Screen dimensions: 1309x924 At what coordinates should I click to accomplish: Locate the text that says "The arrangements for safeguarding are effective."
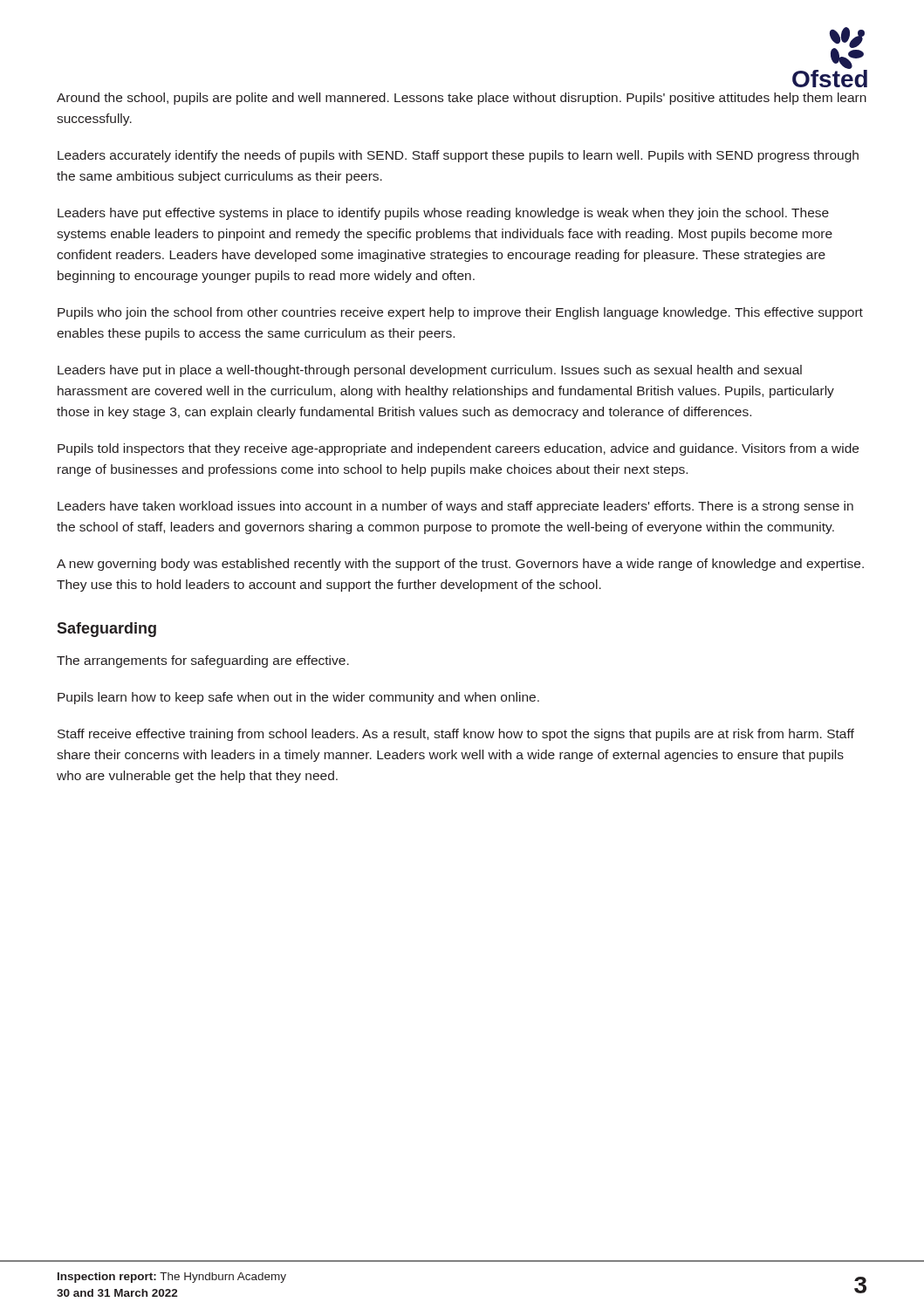coord(203,660)
